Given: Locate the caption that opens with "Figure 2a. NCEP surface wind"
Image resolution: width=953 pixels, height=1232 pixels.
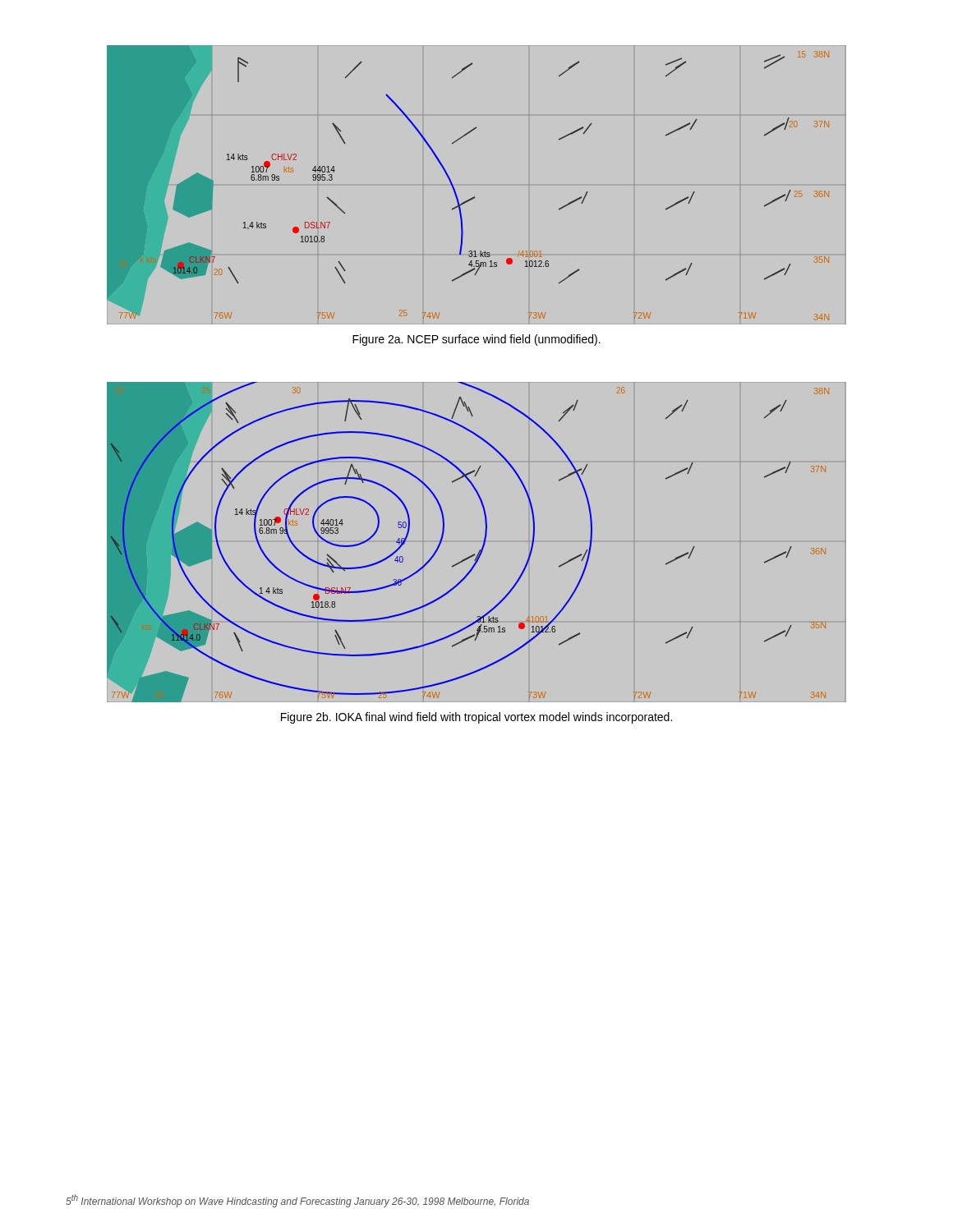Looking at the screenshot, I should 476,339.
